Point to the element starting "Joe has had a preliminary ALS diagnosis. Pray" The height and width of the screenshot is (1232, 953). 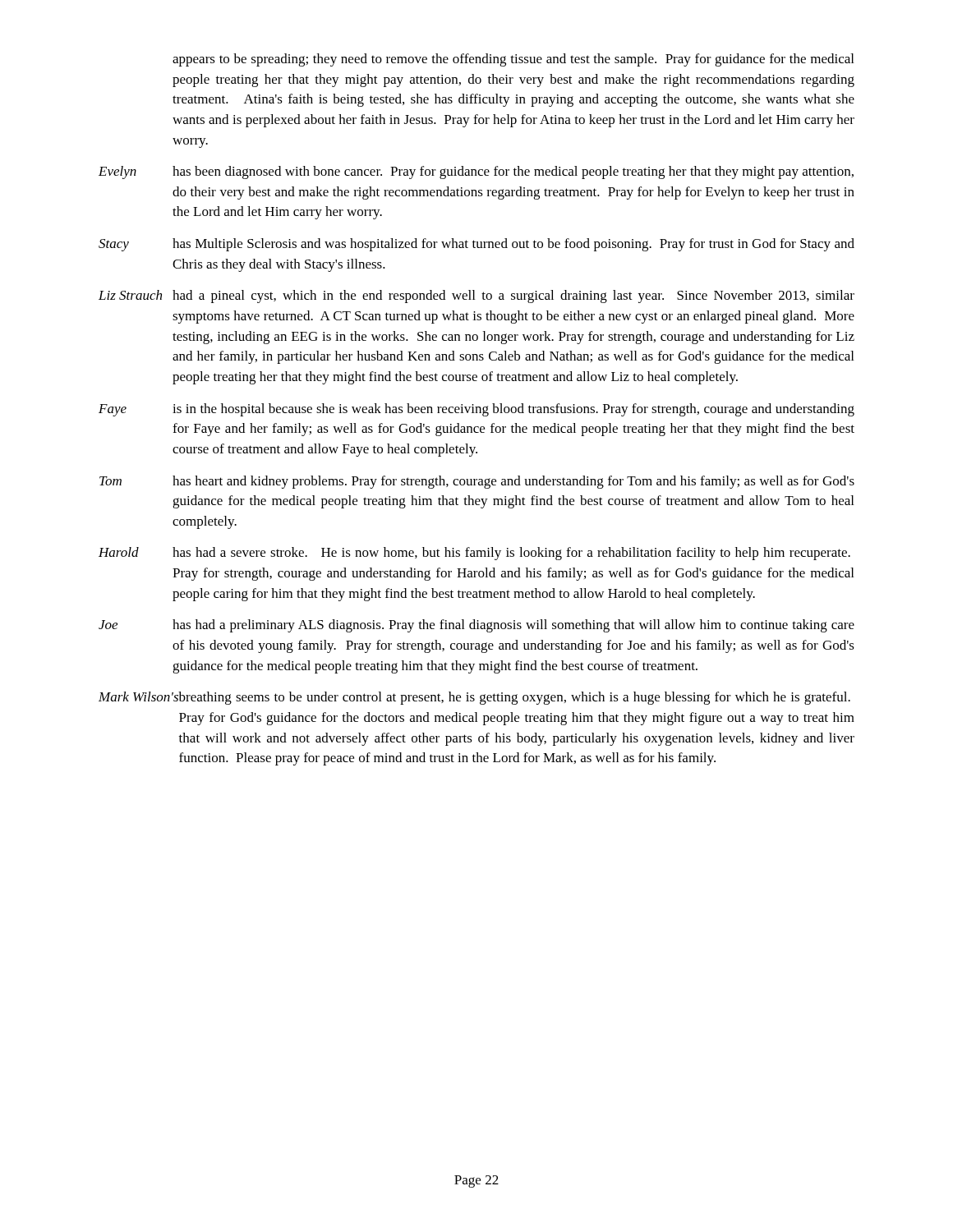476,646
